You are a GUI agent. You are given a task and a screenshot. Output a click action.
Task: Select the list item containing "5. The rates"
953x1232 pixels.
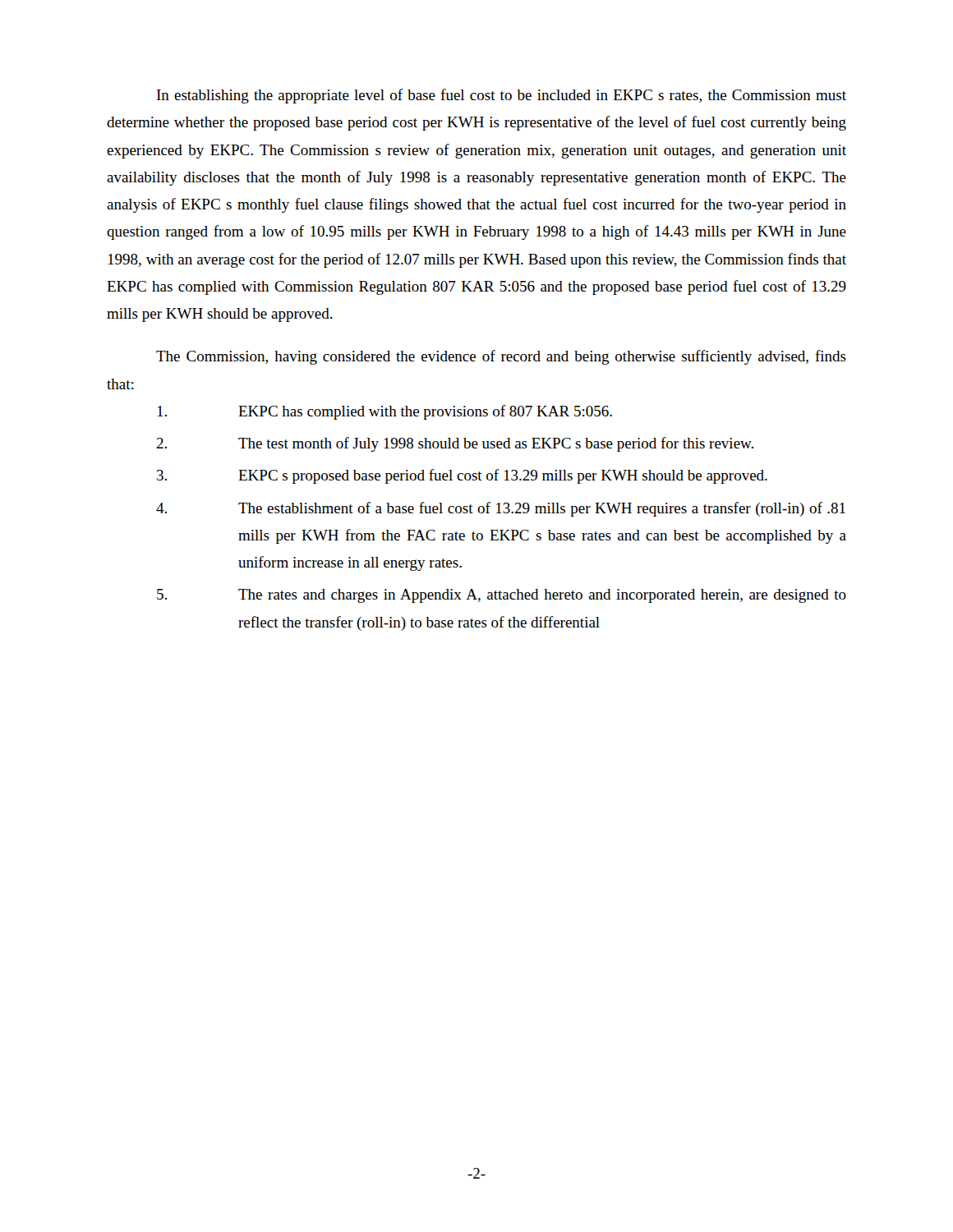pyautogui.click(x=476, y=608)
